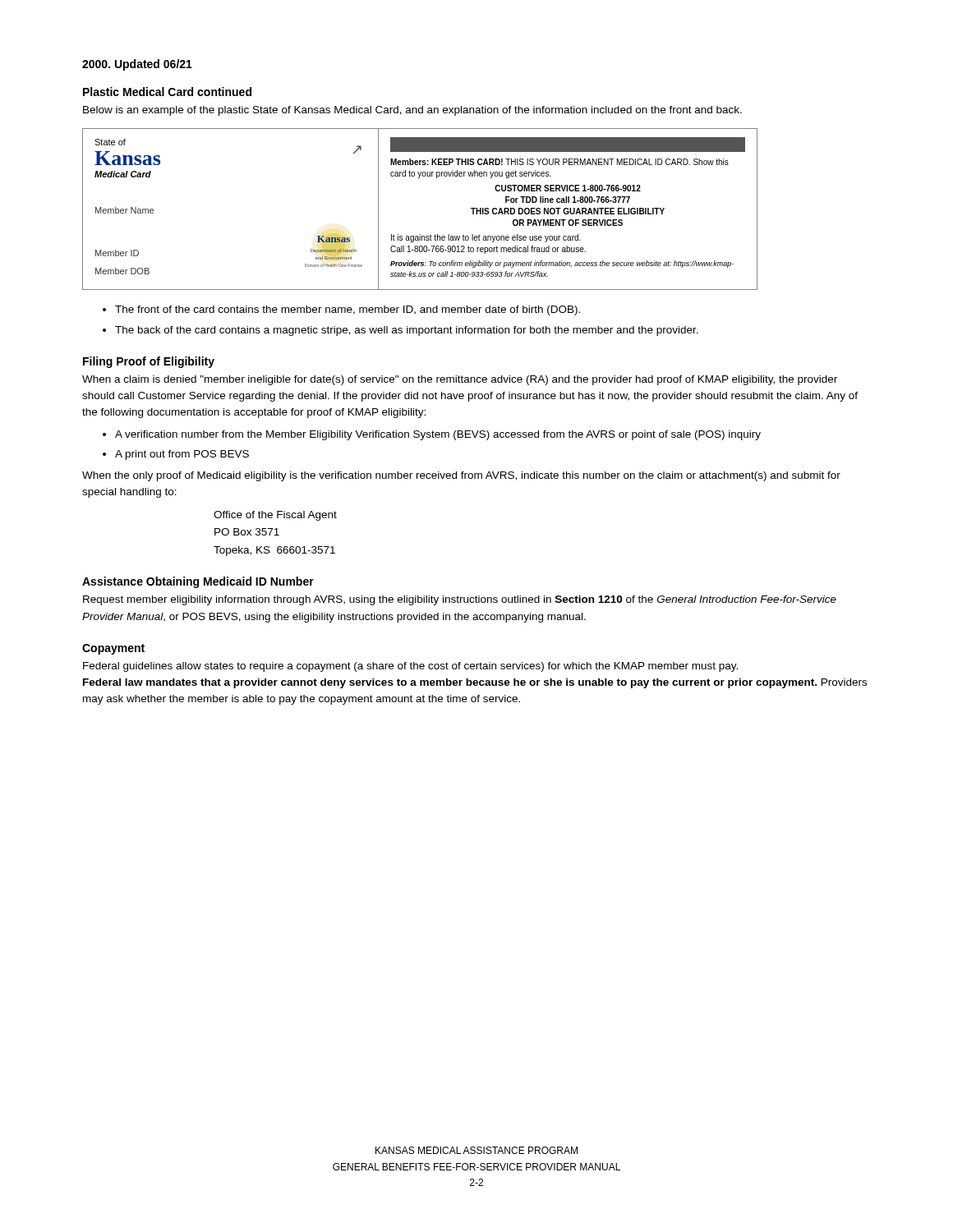Viewport: 953px width, 1232px height.
Task: Where is the passage that starts "Federal guidelines allow"?
Action: 476,683
